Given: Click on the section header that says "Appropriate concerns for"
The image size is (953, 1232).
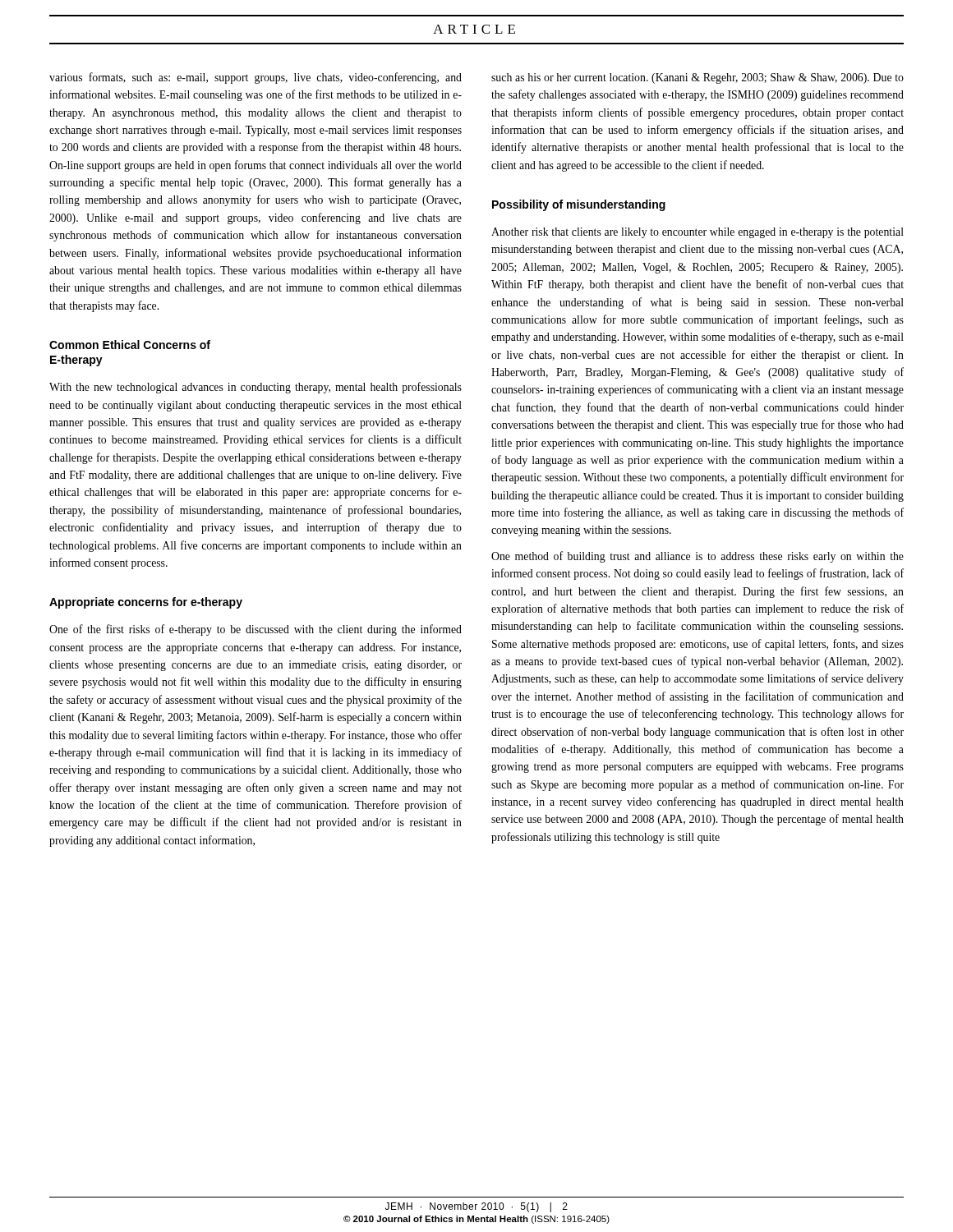Looking at the screenshot, I should click(146, 603).
